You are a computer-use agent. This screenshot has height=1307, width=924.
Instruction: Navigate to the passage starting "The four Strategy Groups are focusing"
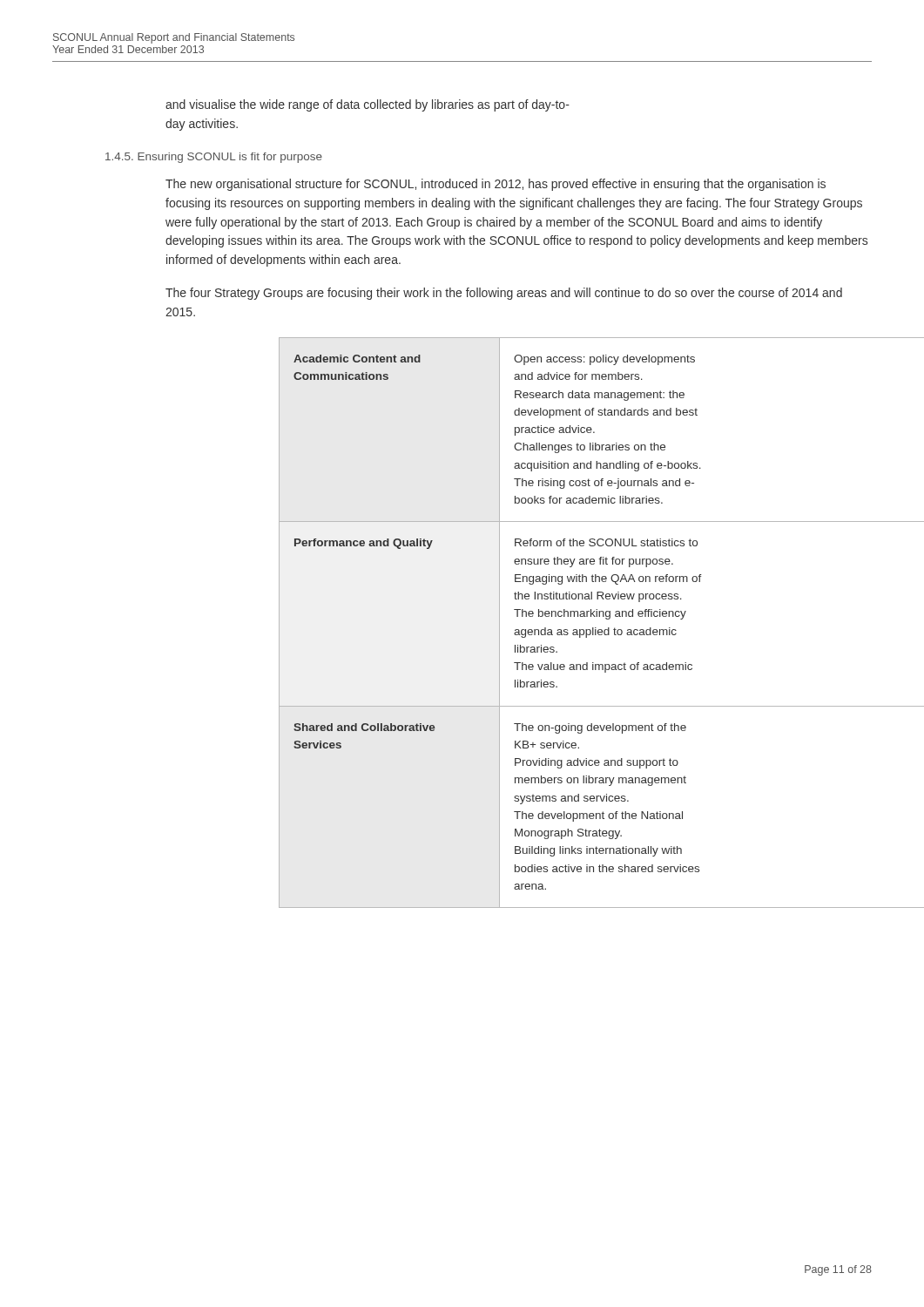(504, 302)
